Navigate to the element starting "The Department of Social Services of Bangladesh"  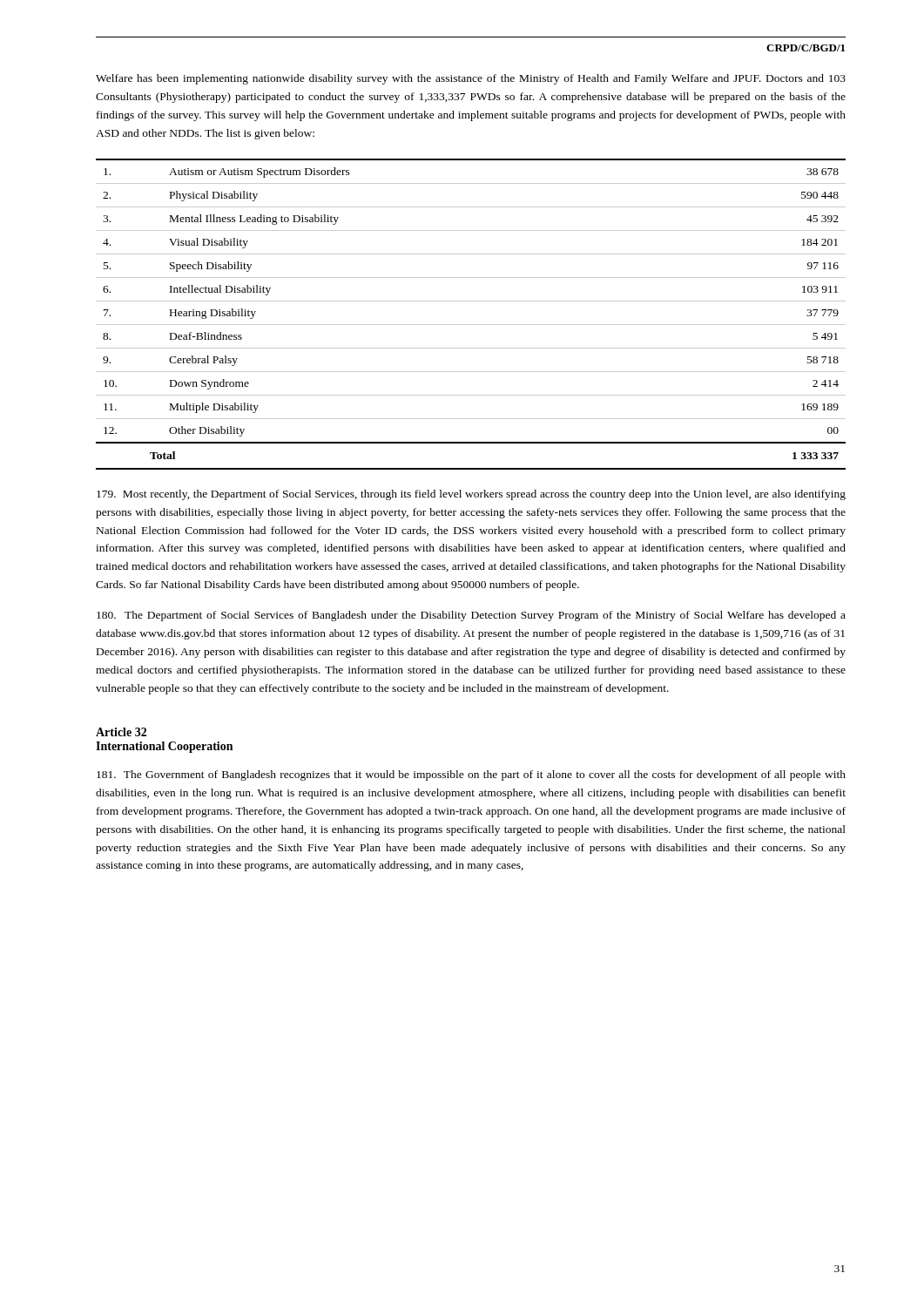pos(471,651)
